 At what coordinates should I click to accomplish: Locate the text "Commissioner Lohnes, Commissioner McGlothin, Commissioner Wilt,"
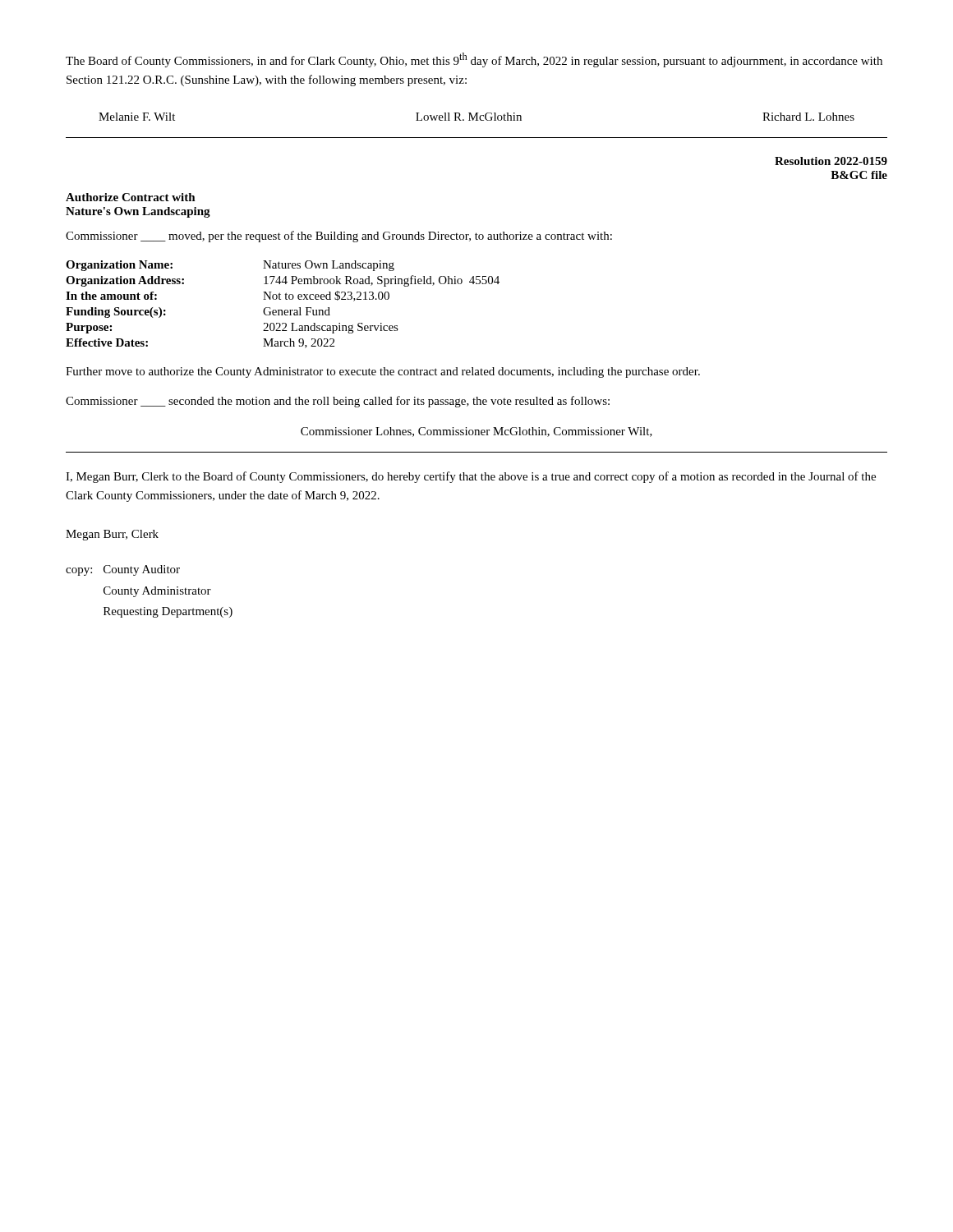click(x=476, y=431)
